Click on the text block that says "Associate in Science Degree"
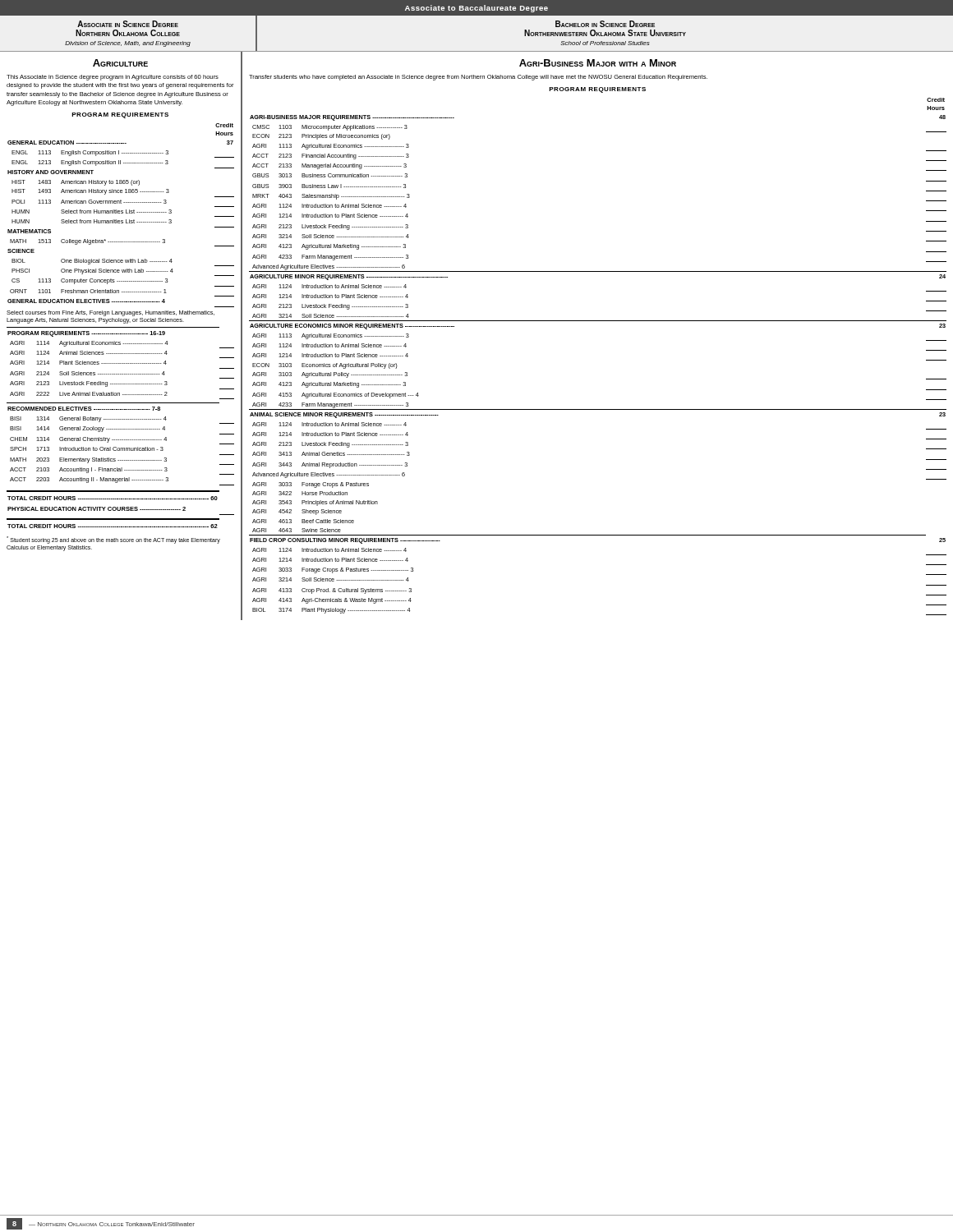 tap(128, 33)
